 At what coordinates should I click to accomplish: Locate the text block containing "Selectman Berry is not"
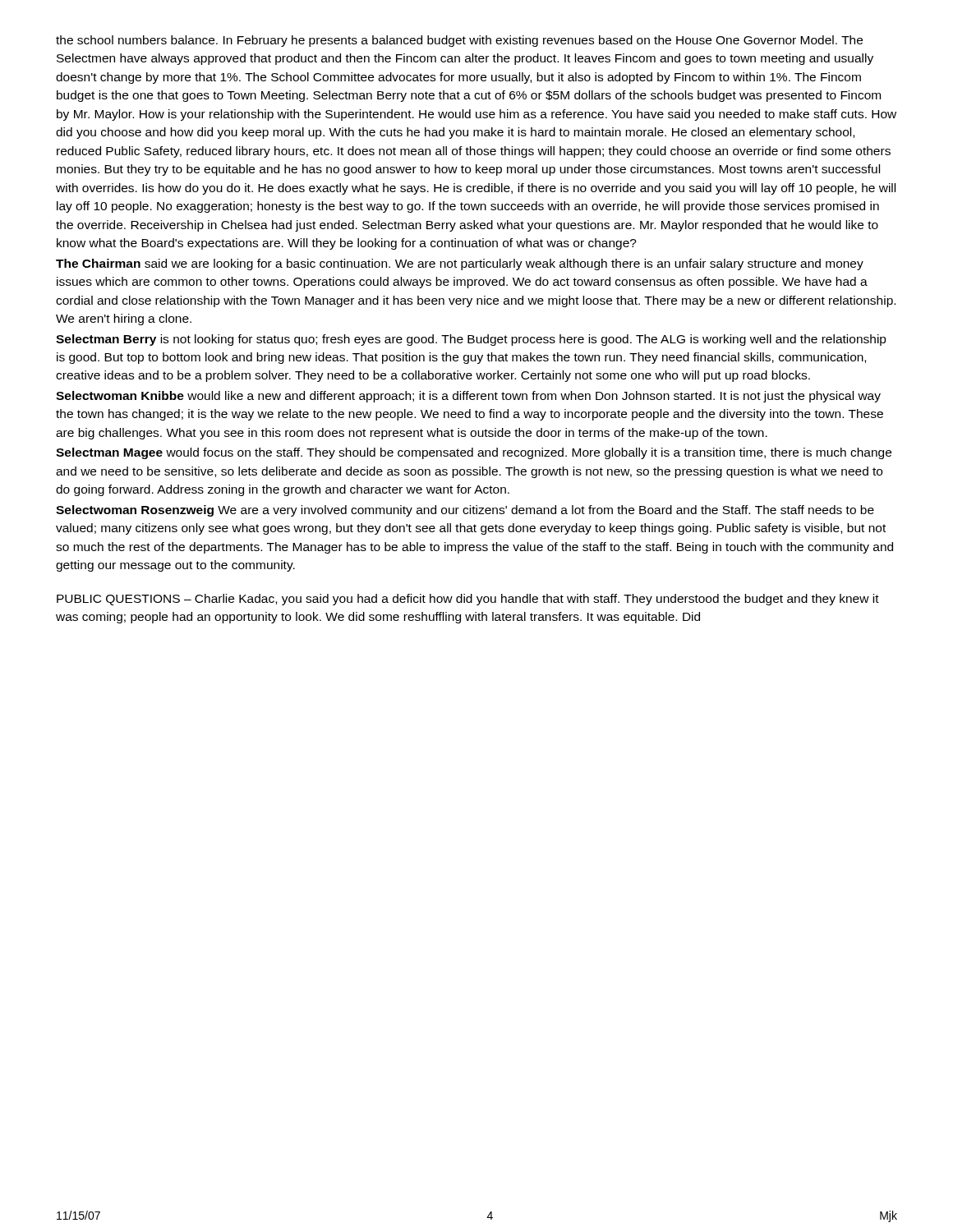click(x=471, y=357)
